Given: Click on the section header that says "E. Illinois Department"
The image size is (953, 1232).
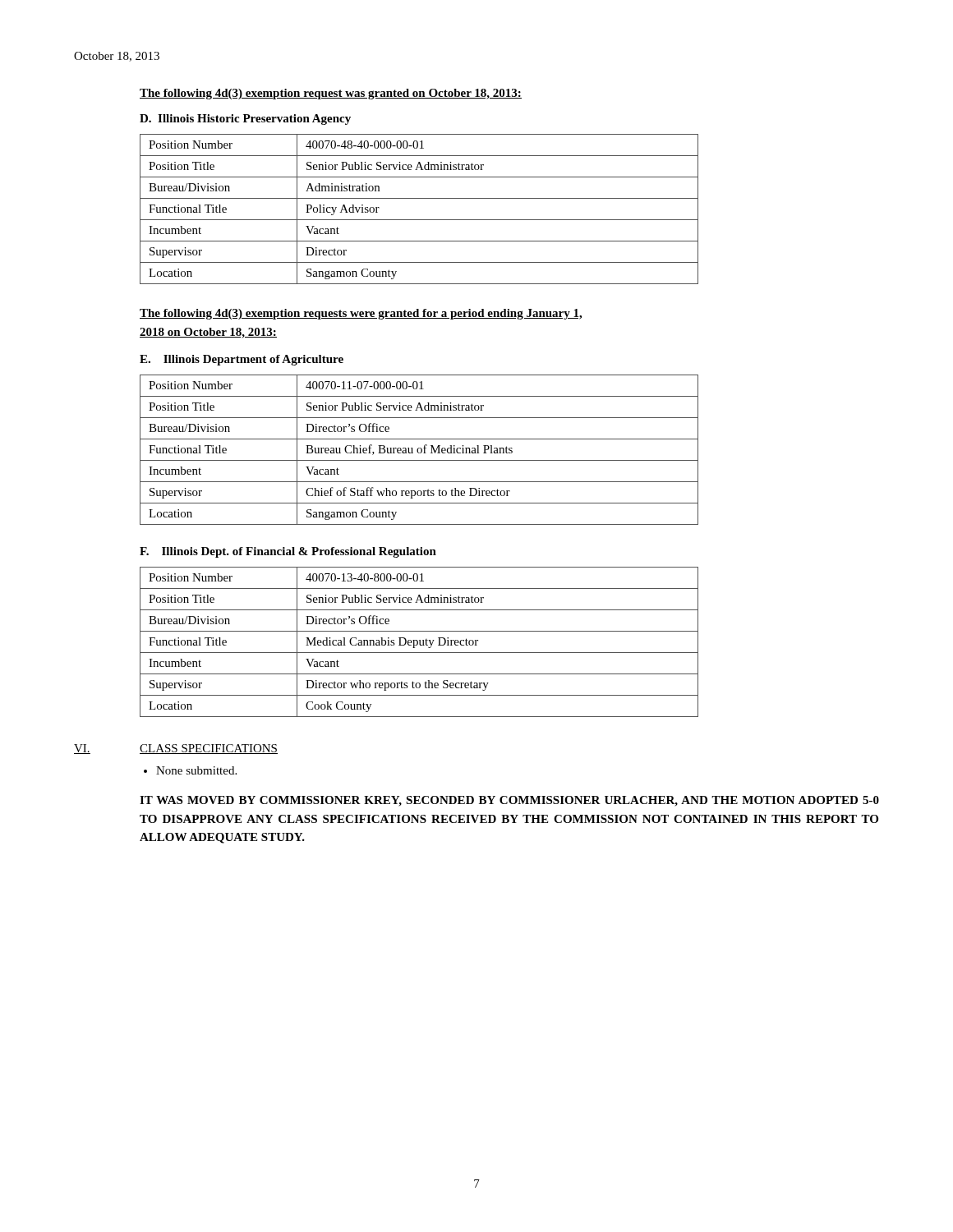Looking at the screenshot, I should point(242,359).
